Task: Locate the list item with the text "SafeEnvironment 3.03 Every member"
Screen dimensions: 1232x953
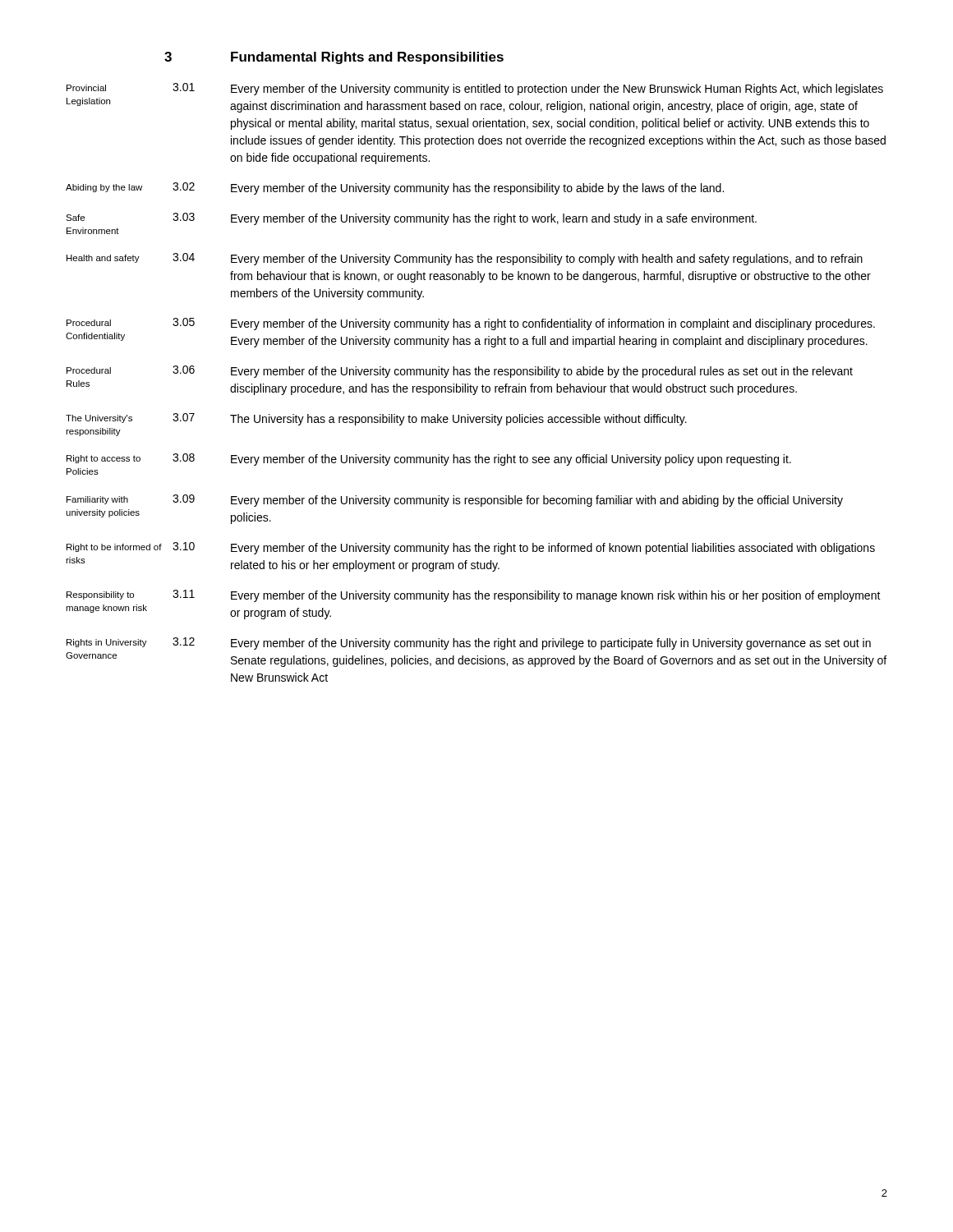Action: [476, 224]
